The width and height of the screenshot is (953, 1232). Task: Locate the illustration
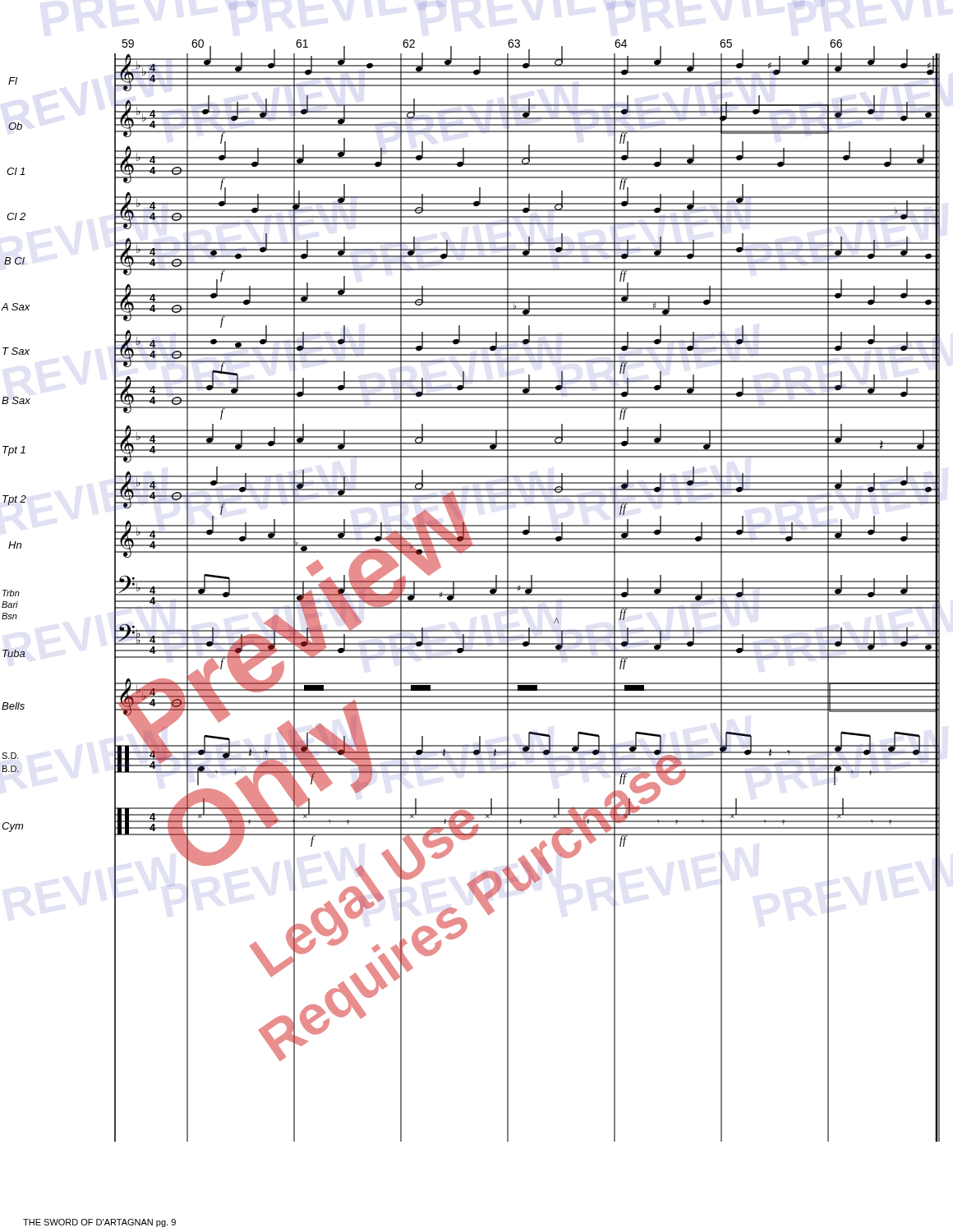(476, 600)
